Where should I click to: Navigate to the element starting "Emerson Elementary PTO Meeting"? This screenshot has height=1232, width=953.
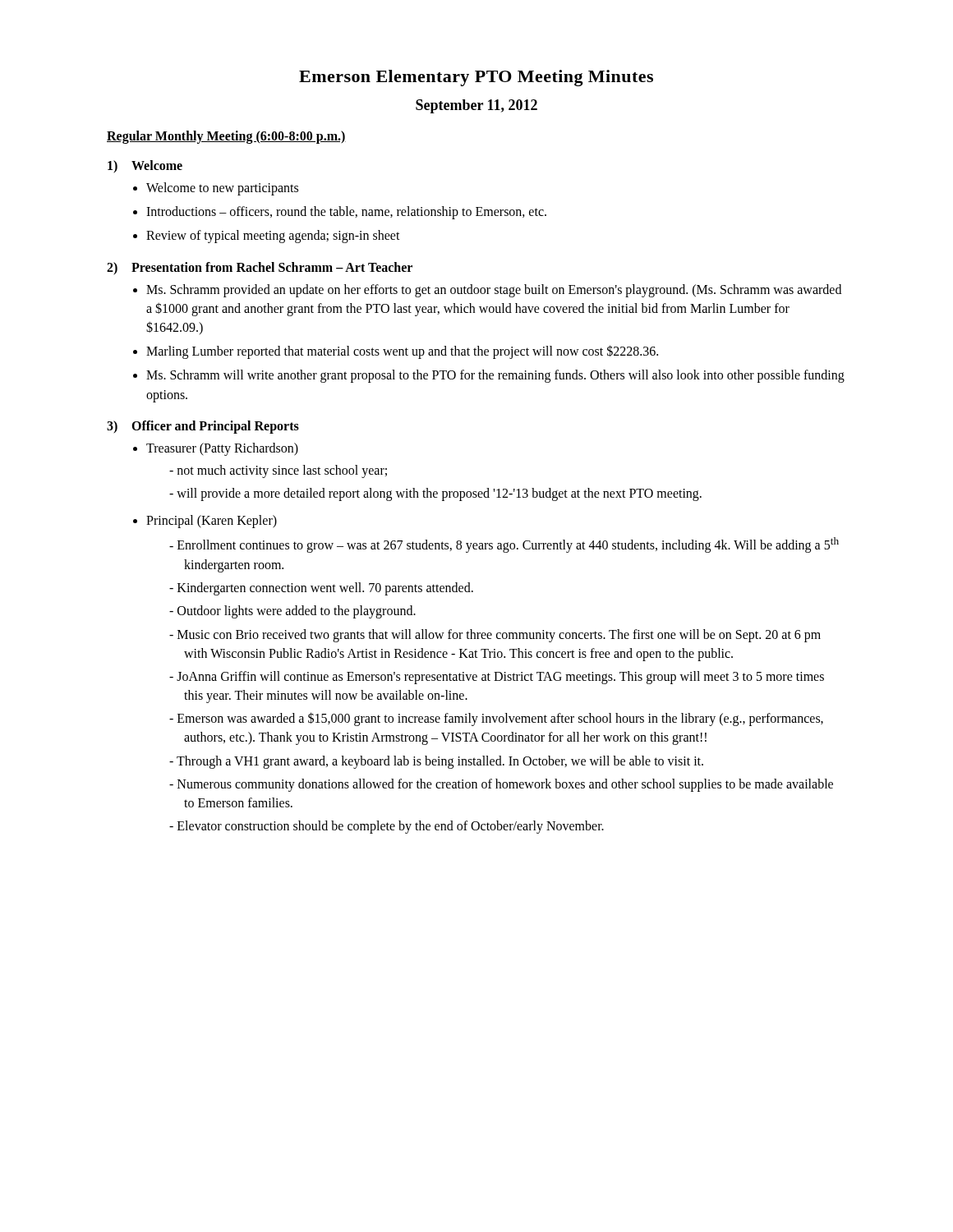476,76
